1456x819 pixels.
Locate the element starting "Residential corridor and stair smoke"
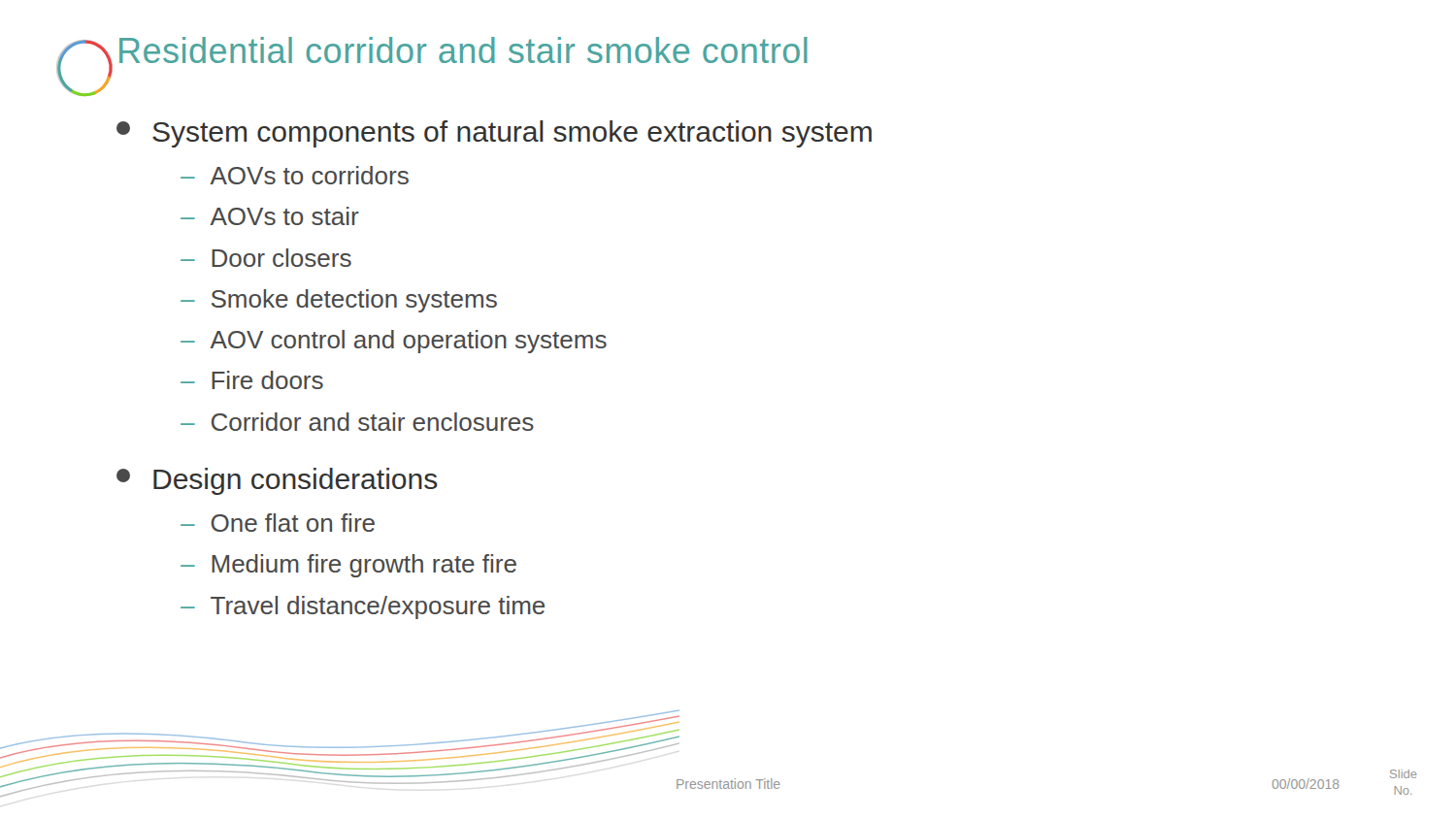click(463, 51)
